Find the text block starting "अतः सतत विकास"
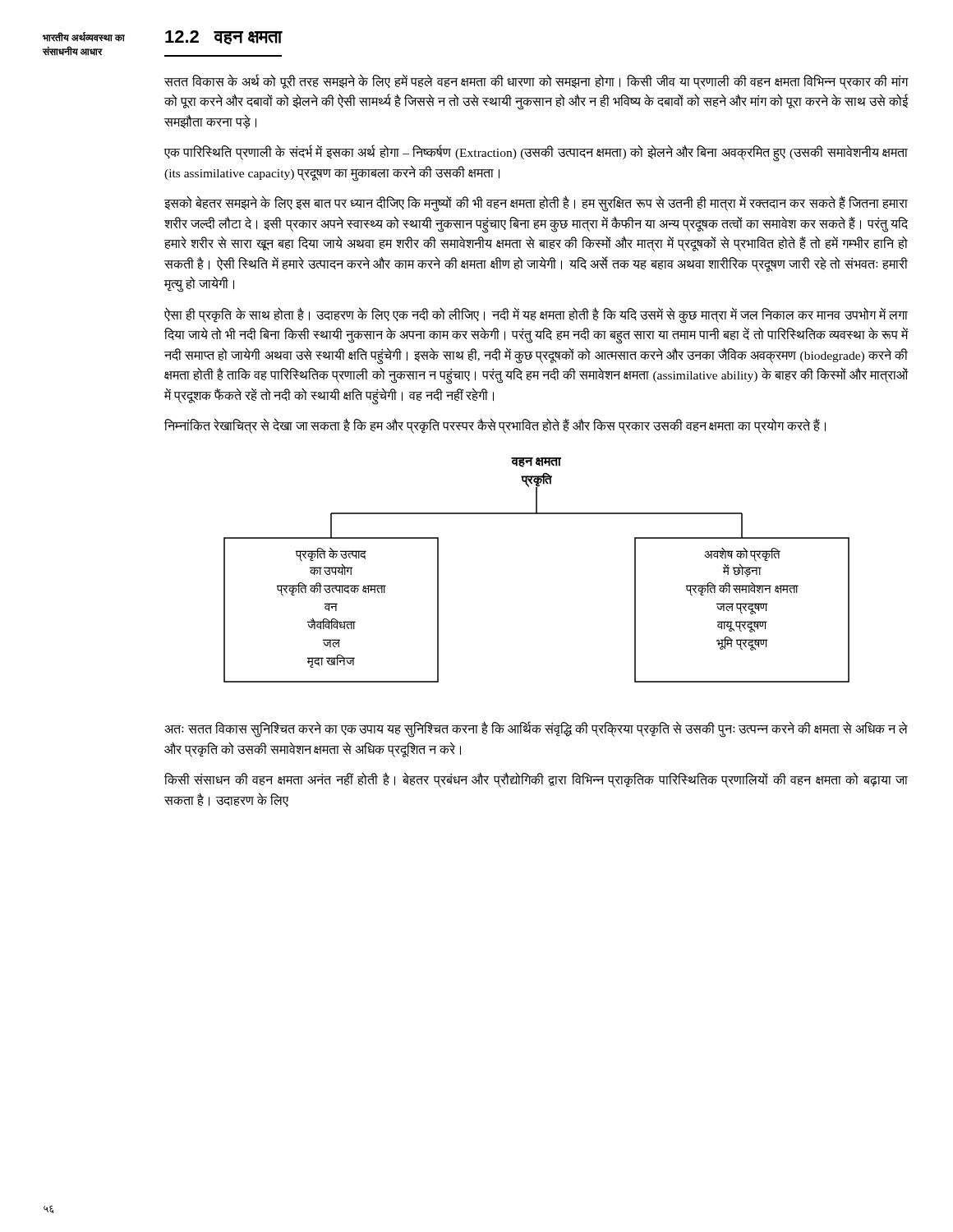The width and height of the screenshot is (953, 1232). [x=536, y=739]
